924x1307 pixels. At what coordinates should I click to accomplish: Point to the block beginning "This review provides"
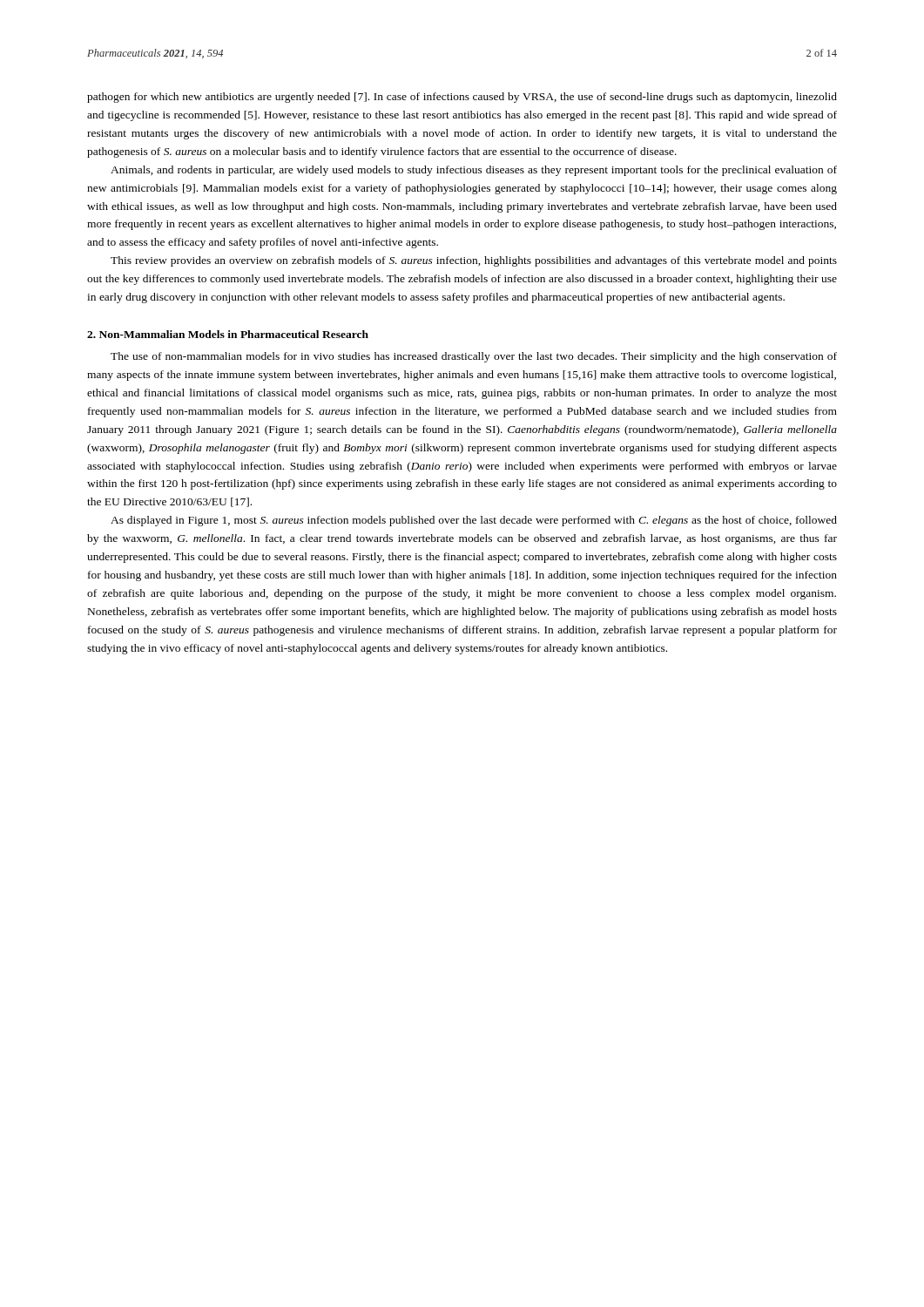pos(462,279)
